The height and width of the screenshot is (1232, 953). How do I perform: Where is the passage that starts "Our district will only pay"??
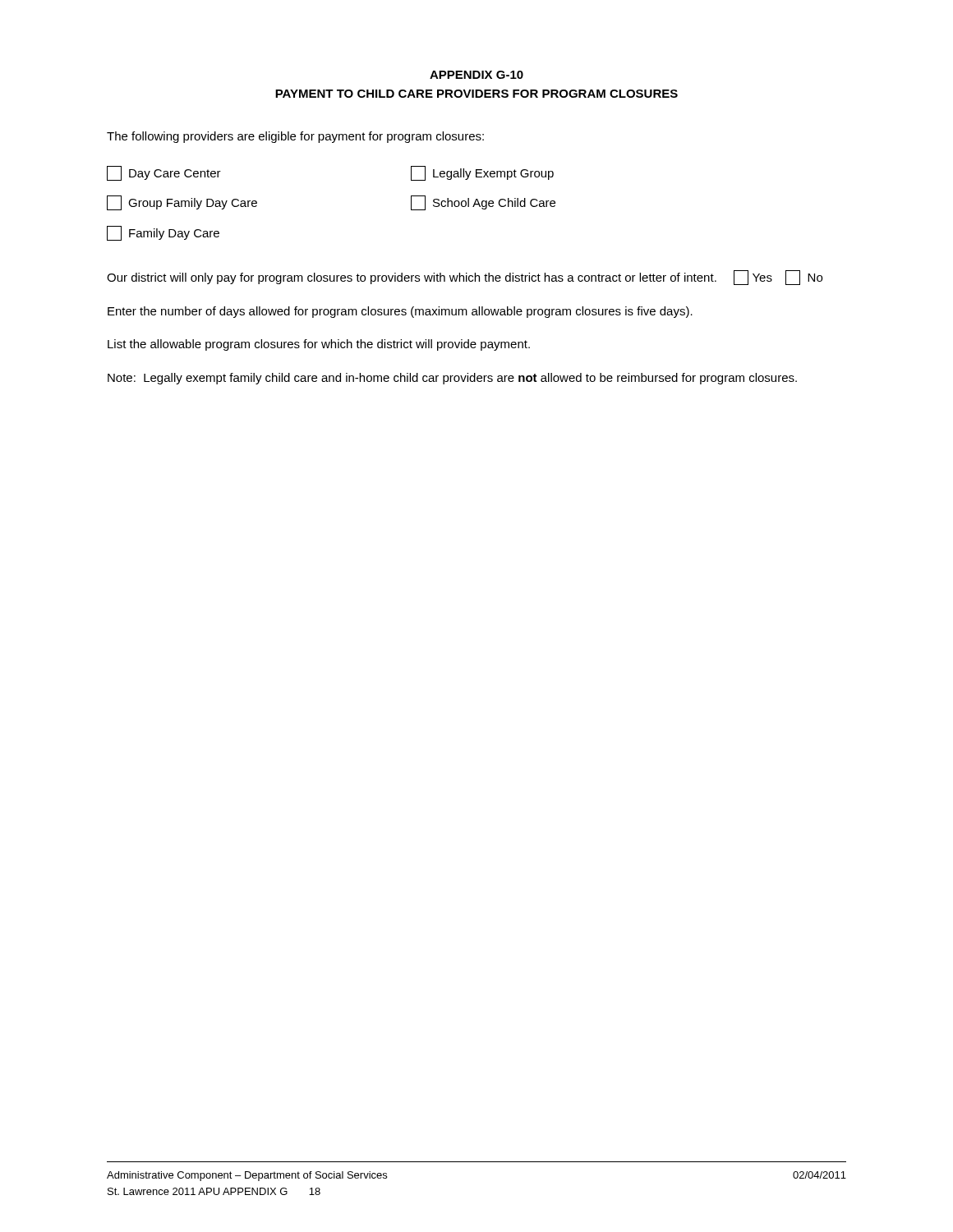[x=465, y=278]
